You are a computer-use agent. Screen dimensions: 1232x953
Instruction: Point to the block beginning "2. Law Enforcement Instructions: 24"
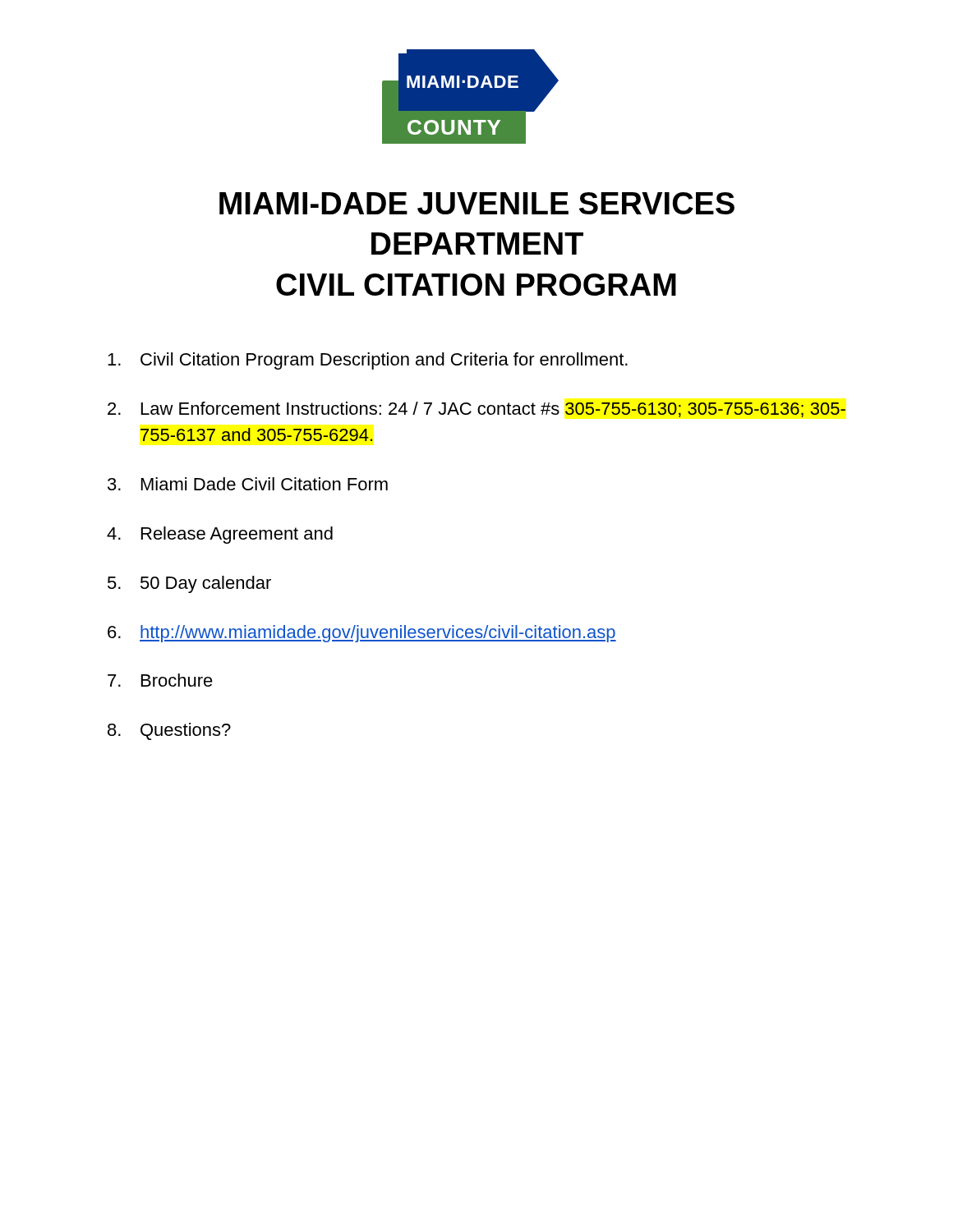pyautogui.click(x=476, y=422)
